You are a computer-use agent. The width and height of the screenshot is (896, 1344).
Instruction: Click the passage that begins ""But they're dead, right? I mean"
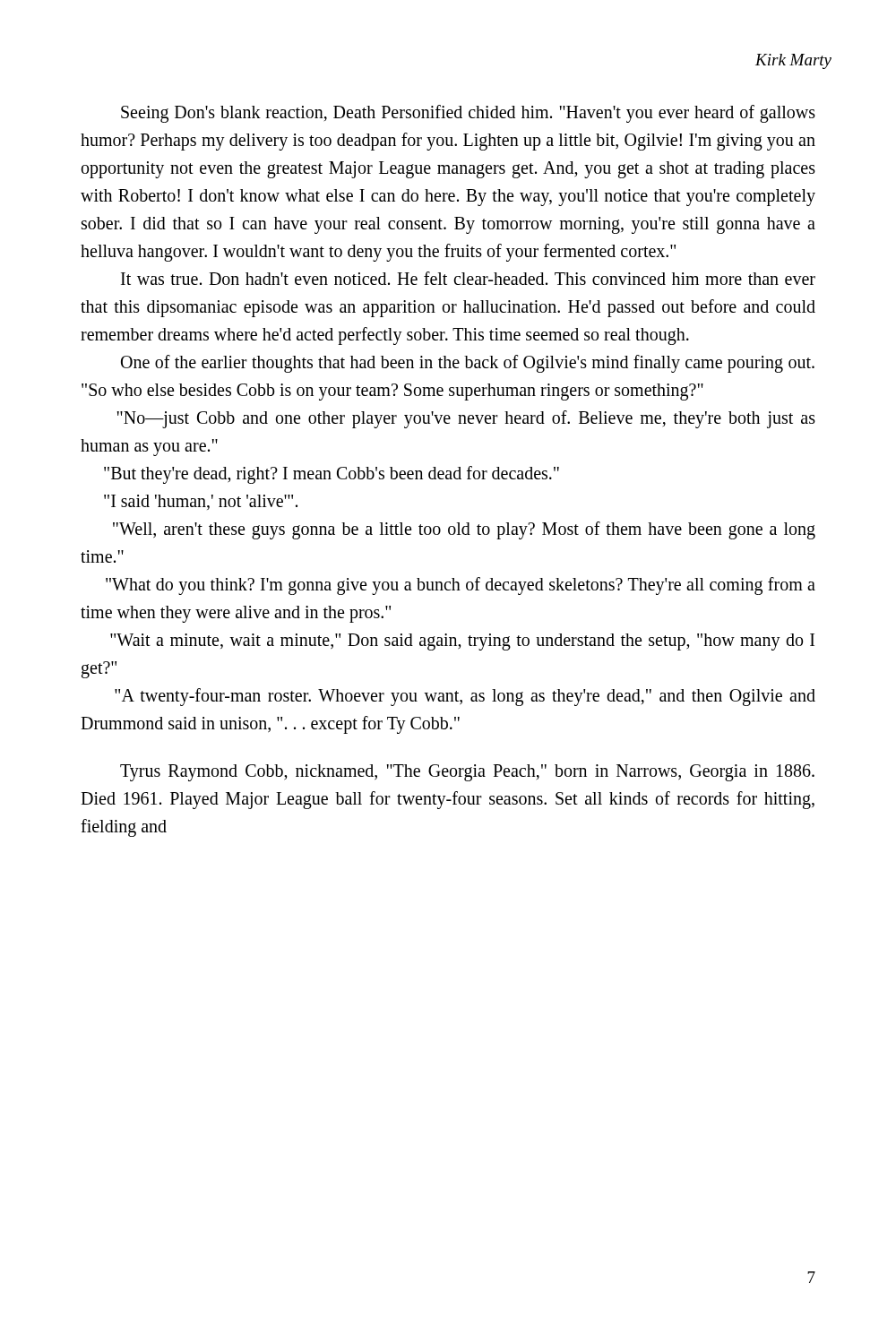click(320, 473)
